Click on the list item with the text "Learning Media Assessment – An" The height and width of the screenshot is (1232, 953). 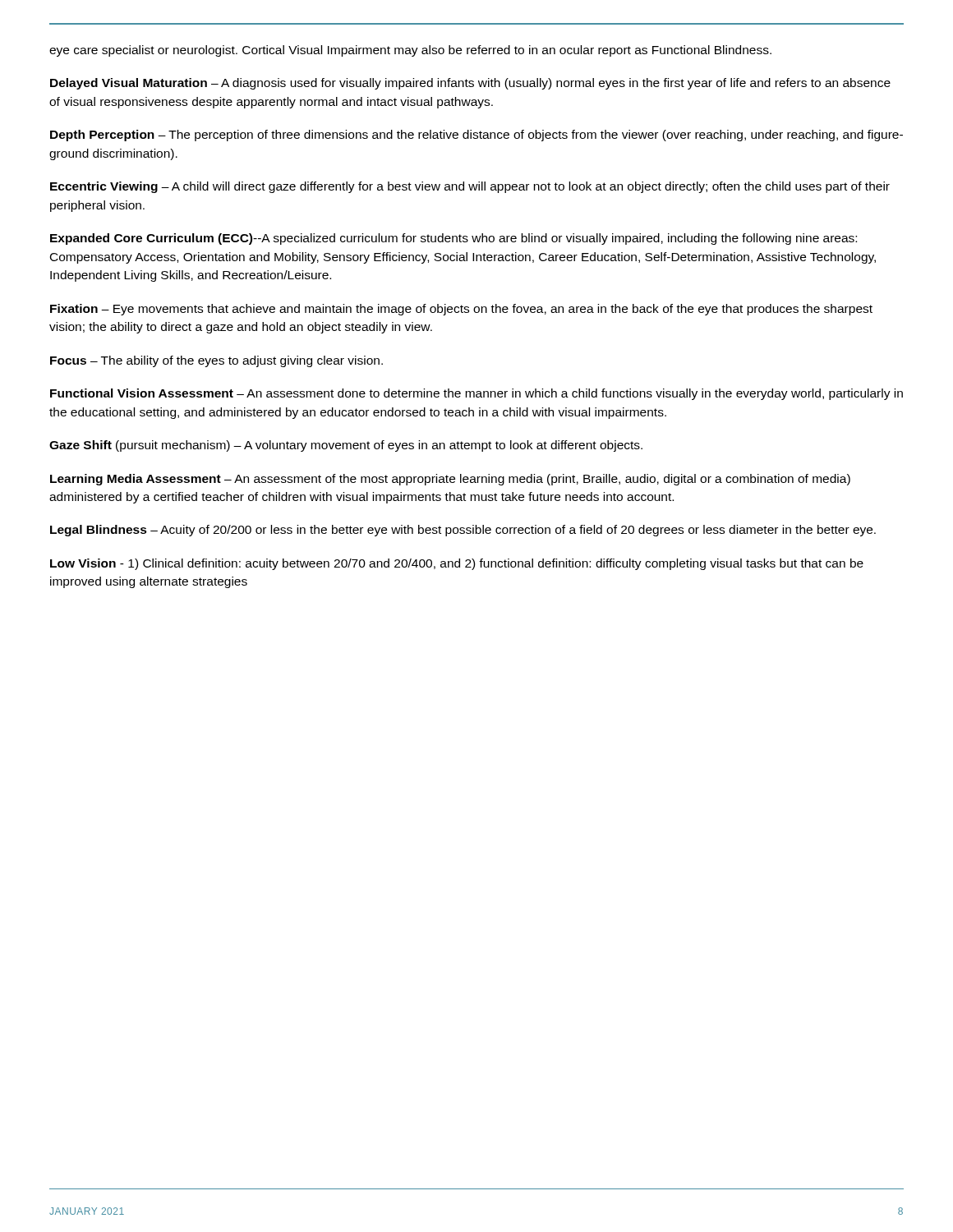click(x=450, y=487)
